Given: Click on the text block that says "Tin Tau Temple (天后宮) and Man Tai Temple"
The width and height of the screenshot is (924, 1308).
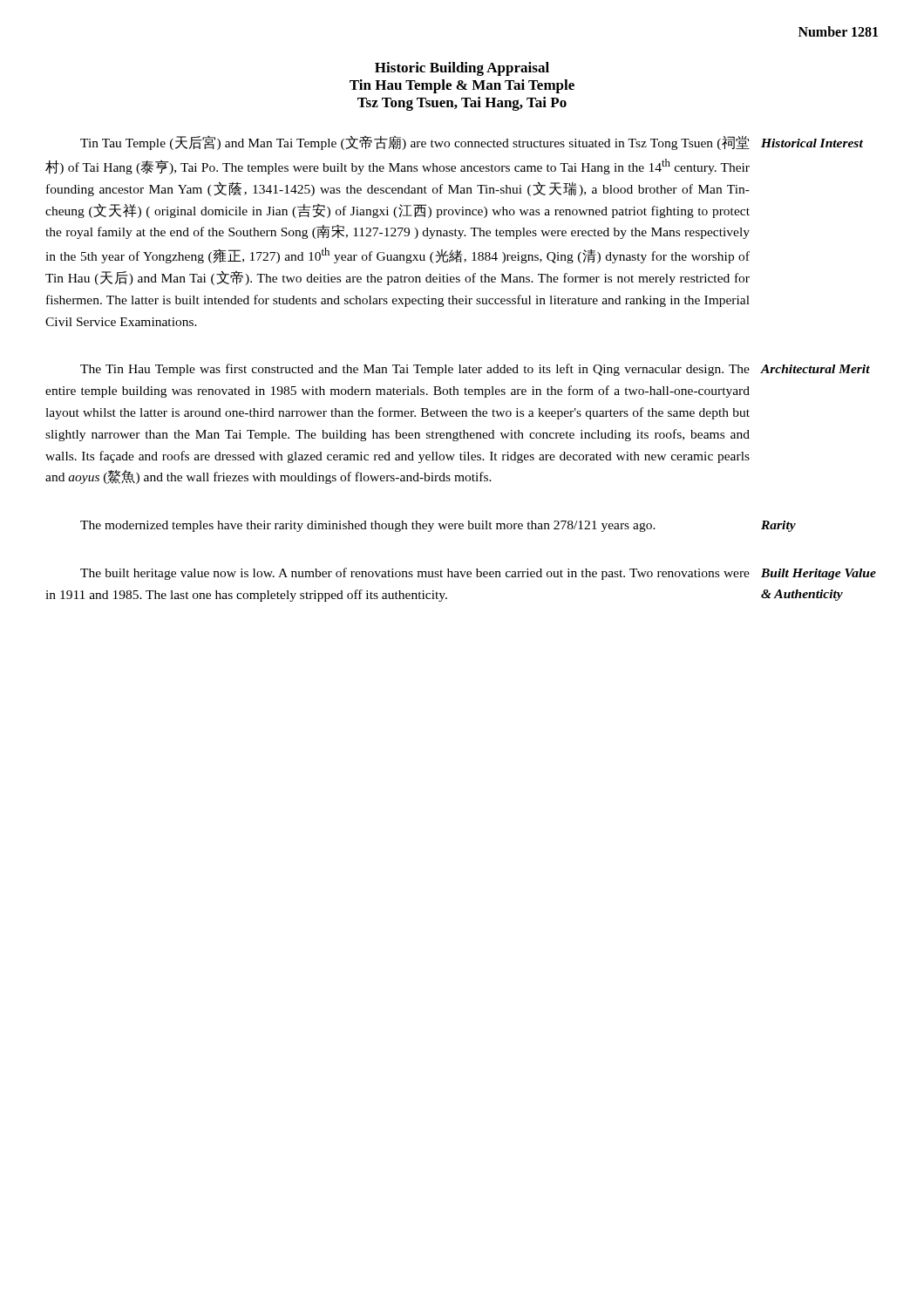Looking at the screenshot, I should [462, 233].
